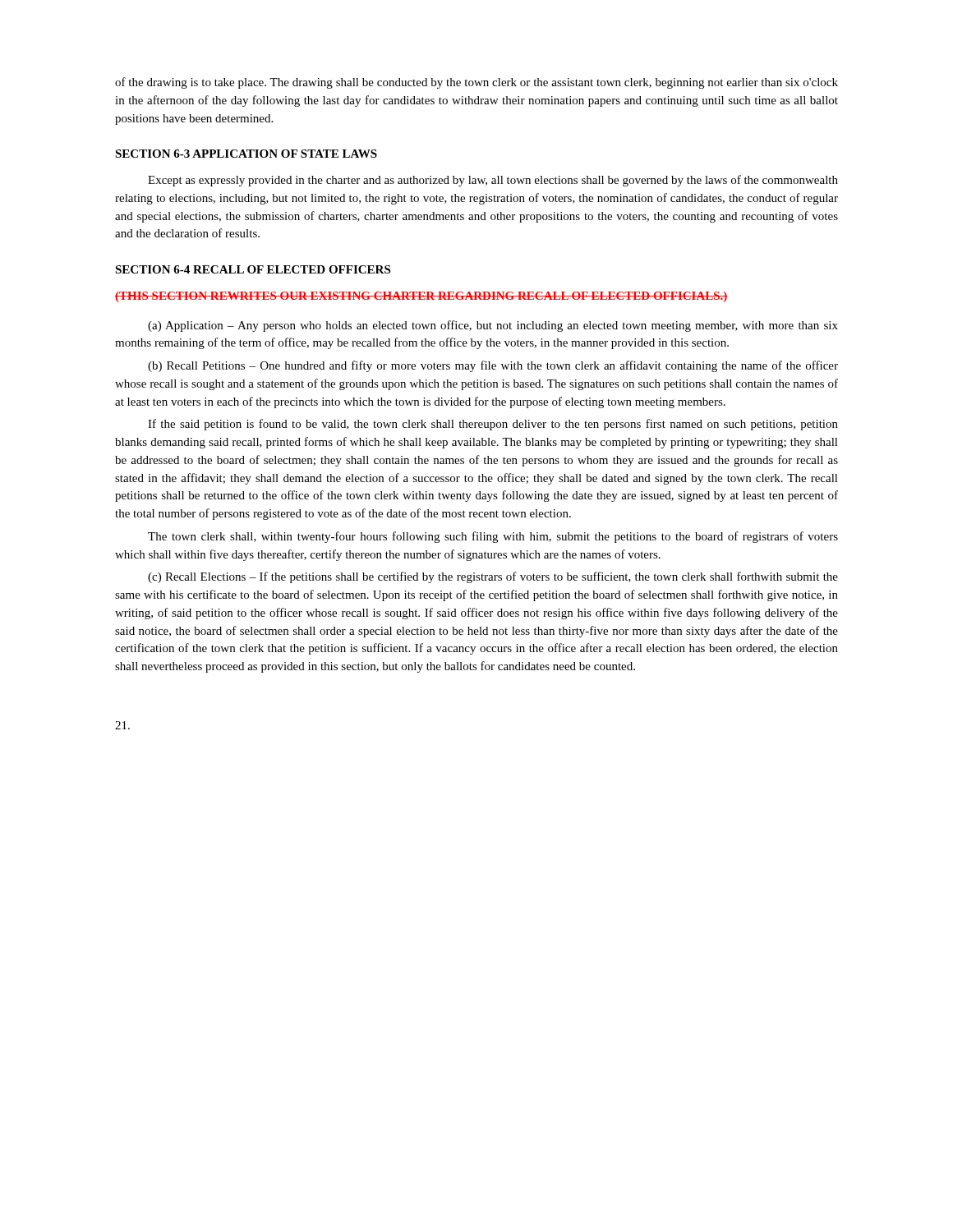Click on the text block that reads "Except as expressly provided"
The image size is (953, 1232).
(476, 207)
